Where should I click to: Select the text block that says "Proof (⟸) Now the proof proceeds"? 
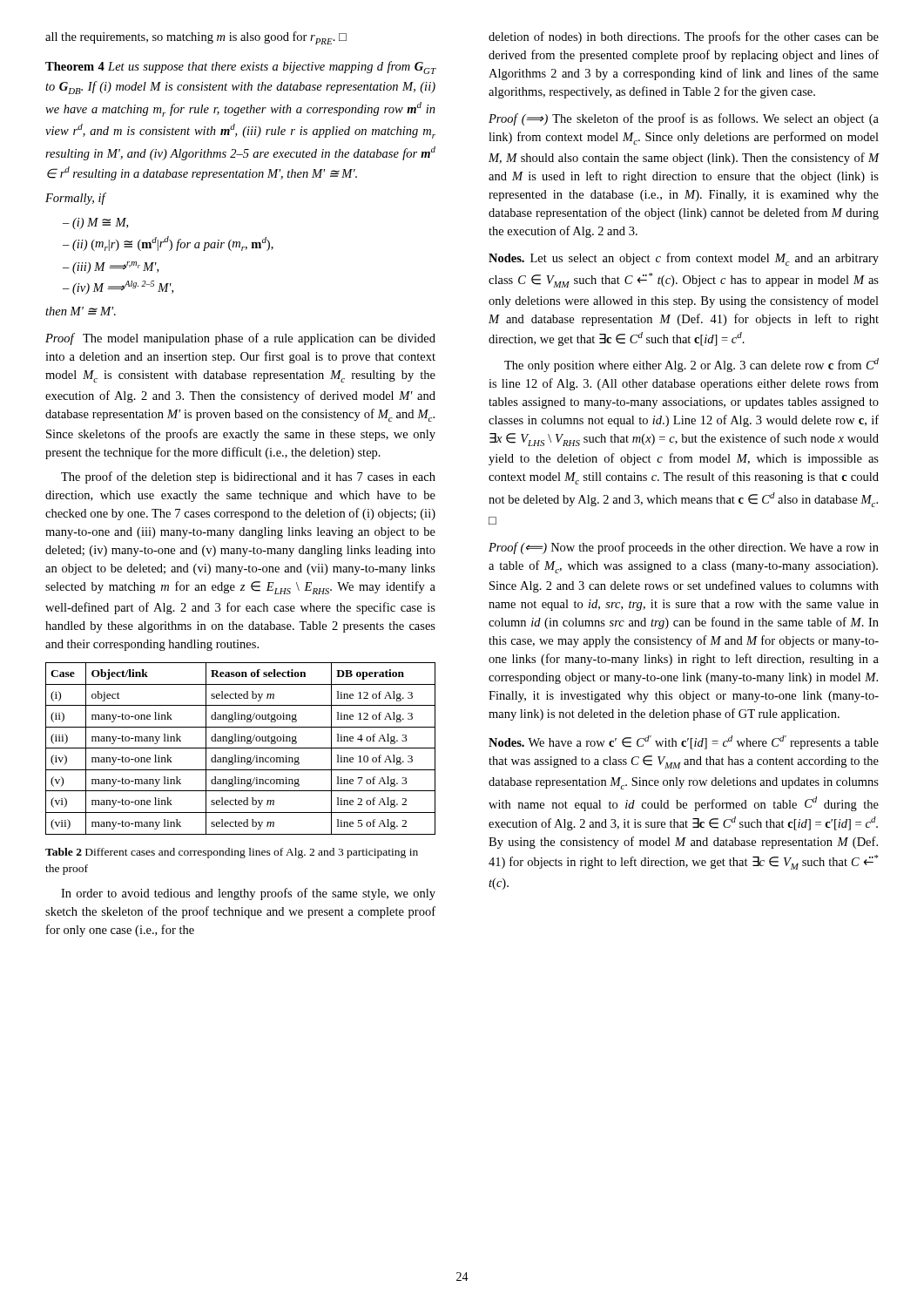[684, 631]
